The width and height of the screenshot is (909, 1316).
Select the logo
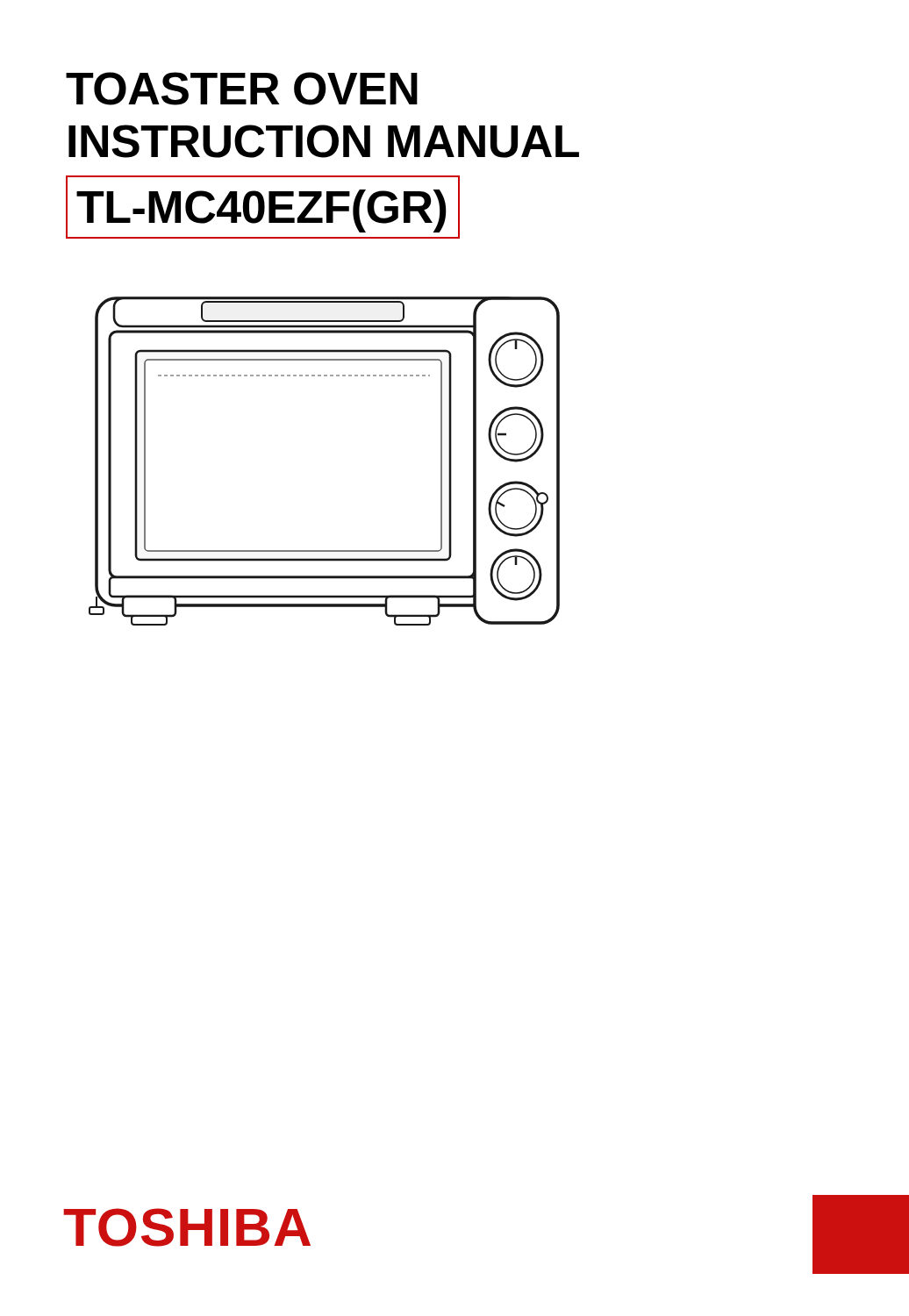click(454, 1234)
